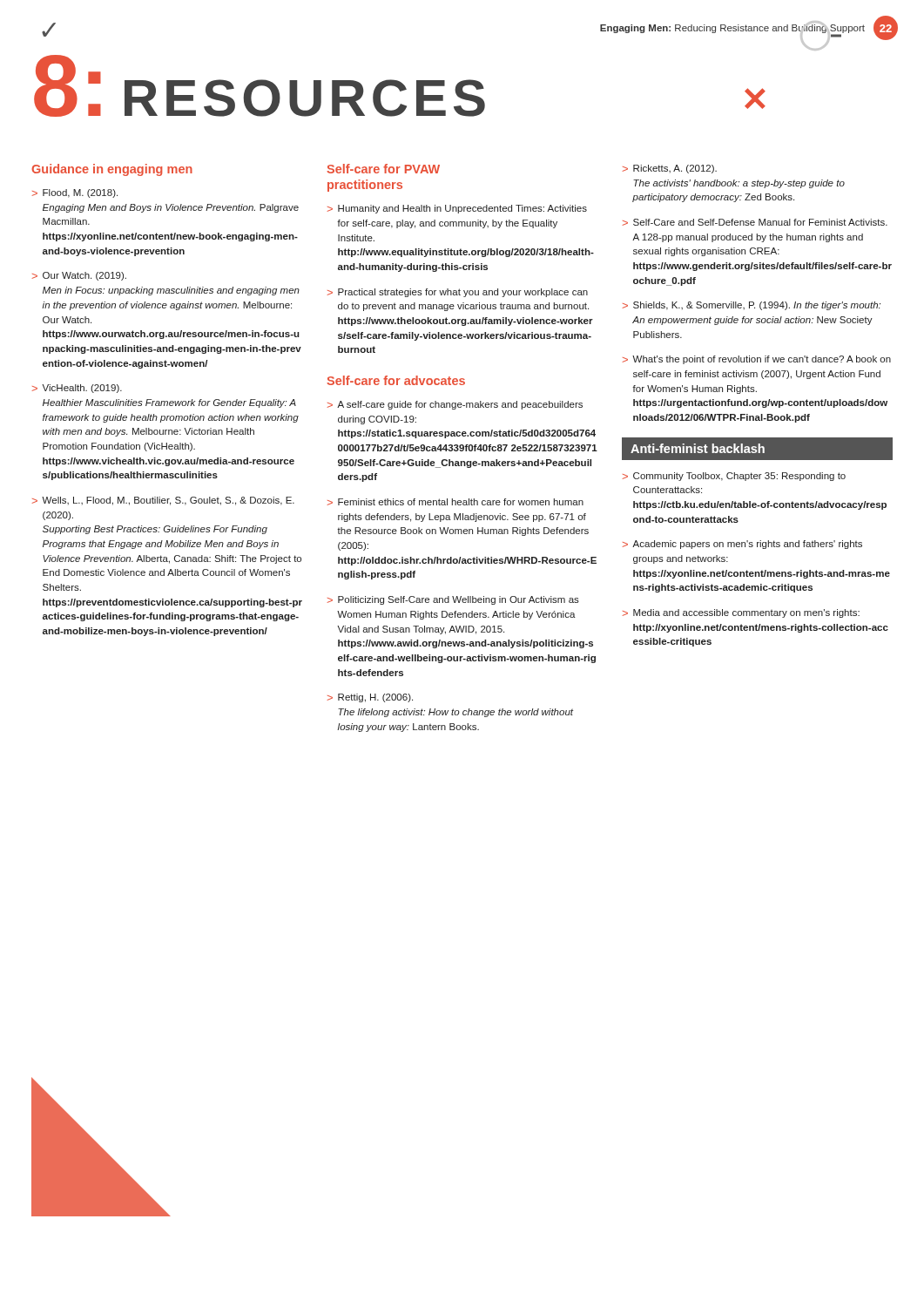The image size is (924, 1307).
Task: Locate the text block starting "> VicHealth. (2019). Healthier Masculinities"
Action: click(167, 432)
